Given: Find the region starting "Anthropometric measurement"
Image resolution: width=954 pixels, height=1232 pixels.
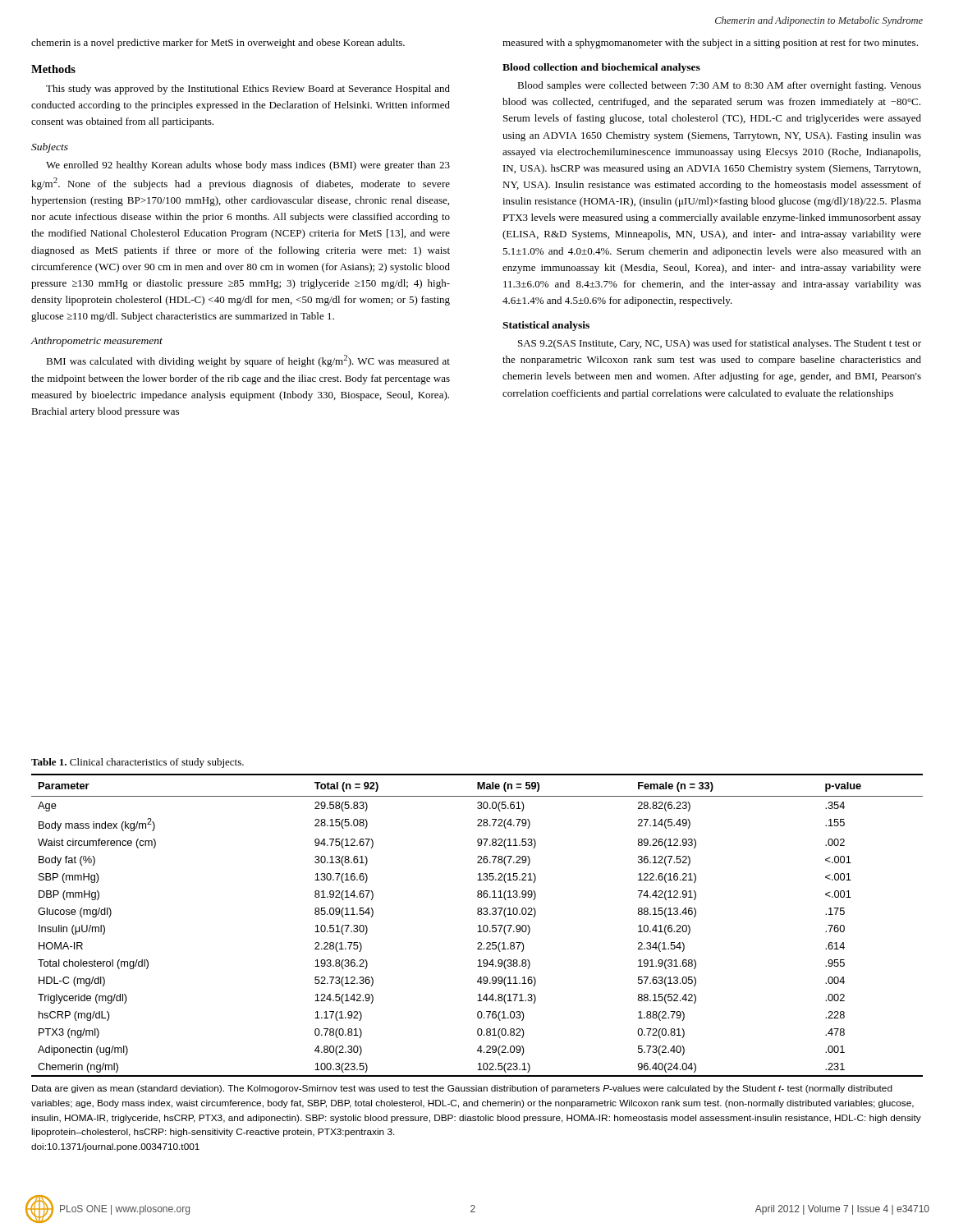Looking at the screenshot, I should [x=97, y=341].
